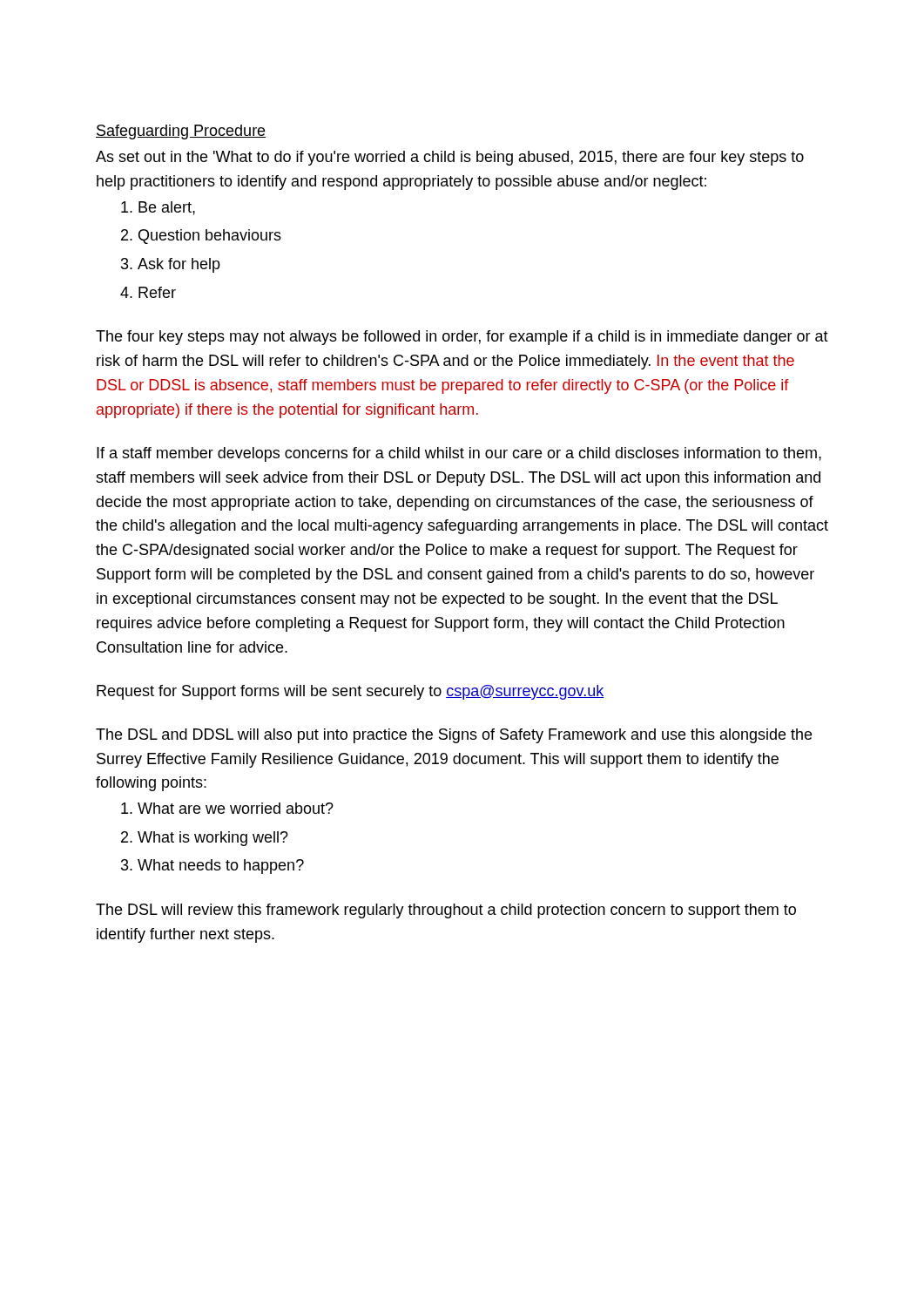The image size is (924, 1307).
Task: Click on the list item containing "Ask for help"
Action: (x=179, y=264)
